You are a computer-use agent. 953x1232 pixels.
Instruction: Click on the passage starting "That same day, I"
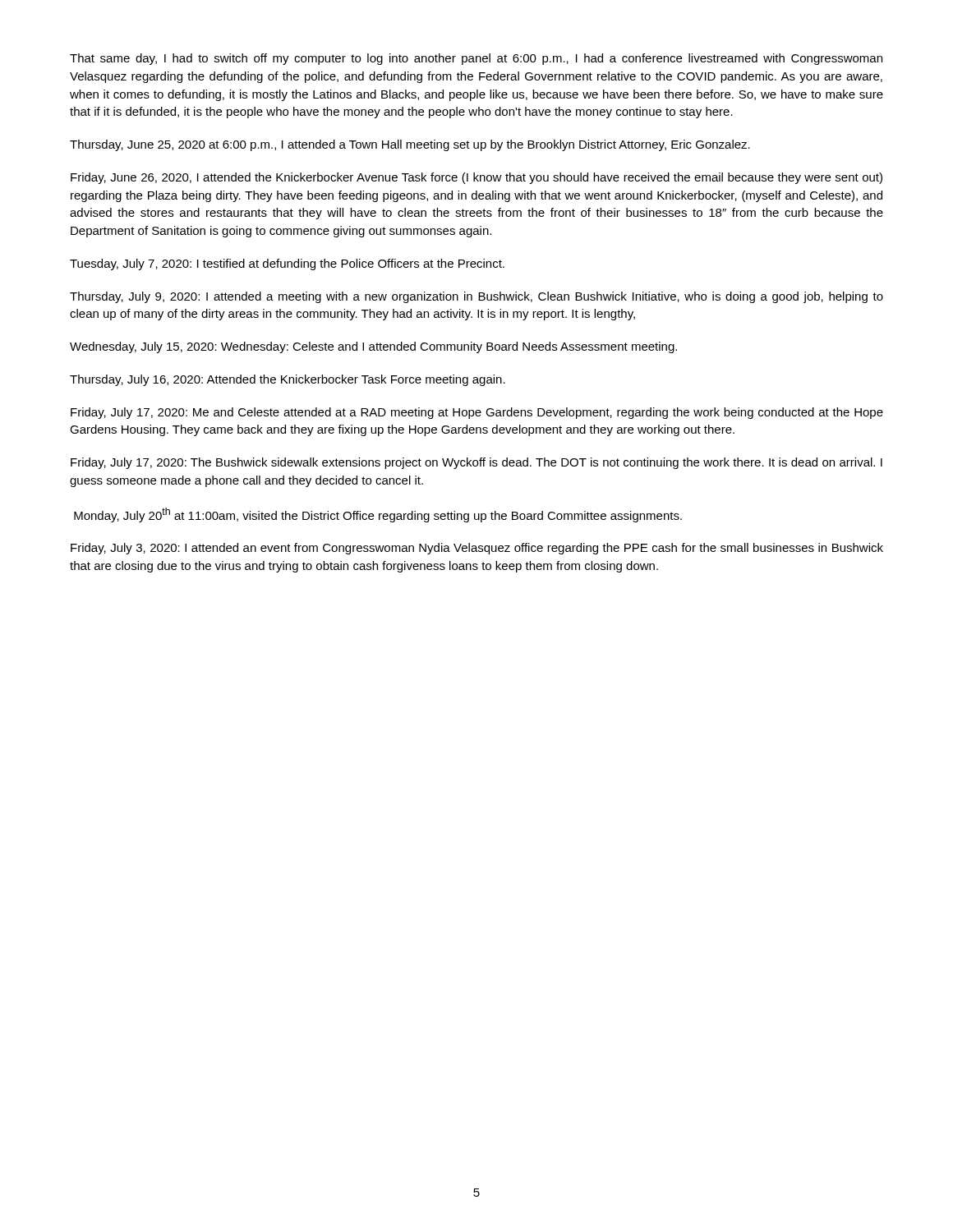tap(476, 85)
